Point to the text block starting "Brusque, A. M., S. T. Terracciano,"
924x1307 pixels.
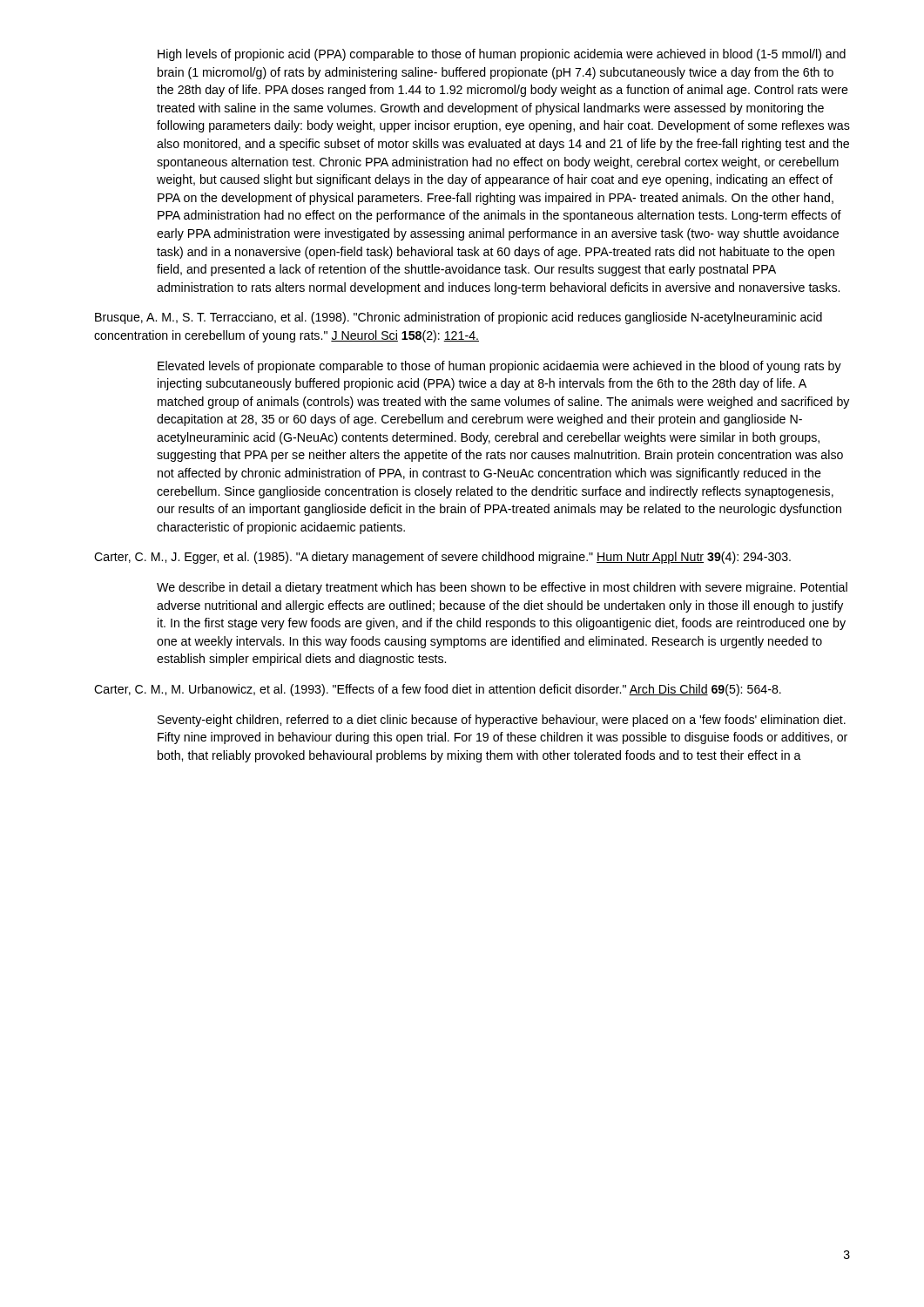click(458, 326)
